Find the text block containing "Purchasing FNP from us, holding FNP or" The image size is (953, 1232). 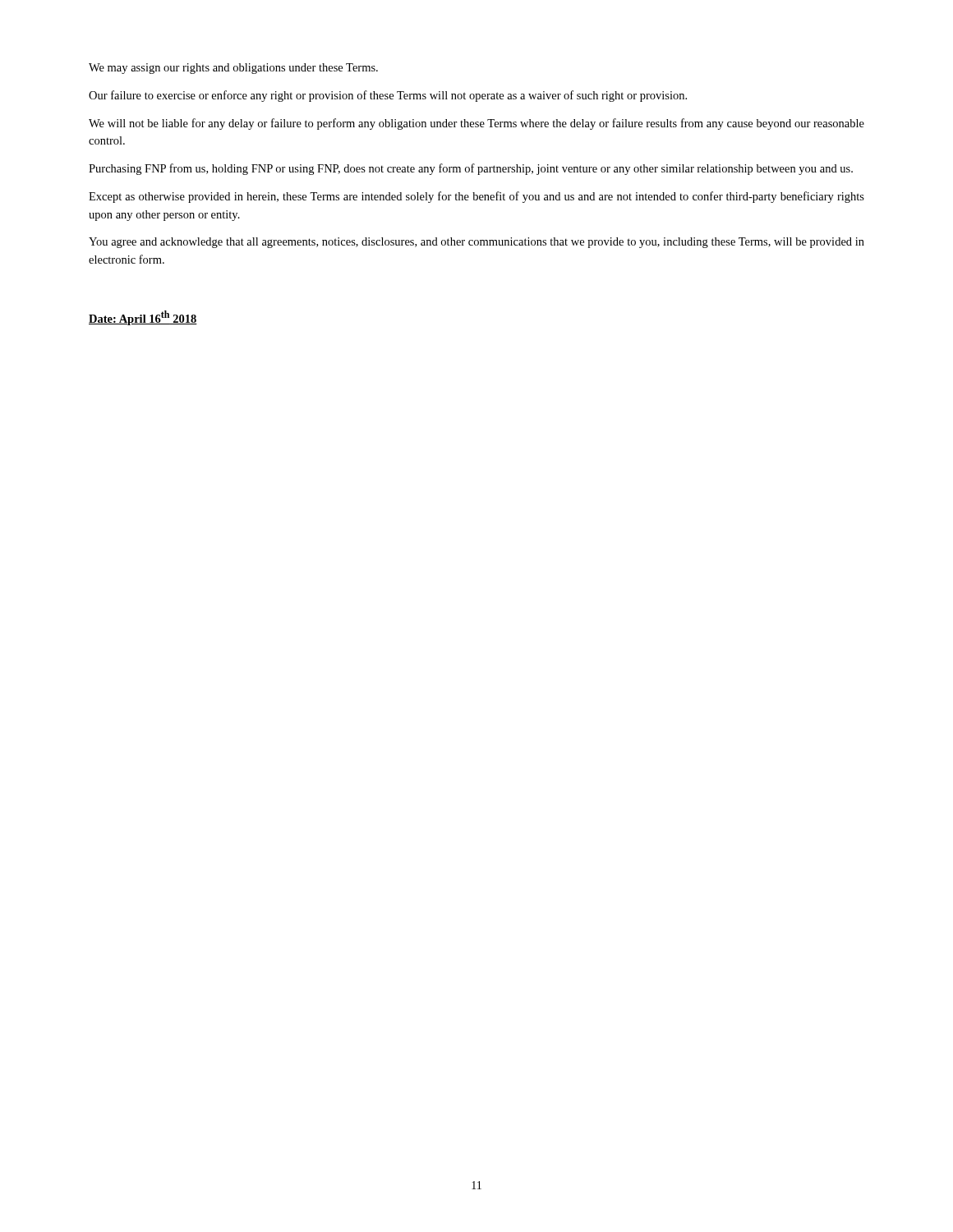(x=471, y=168)
